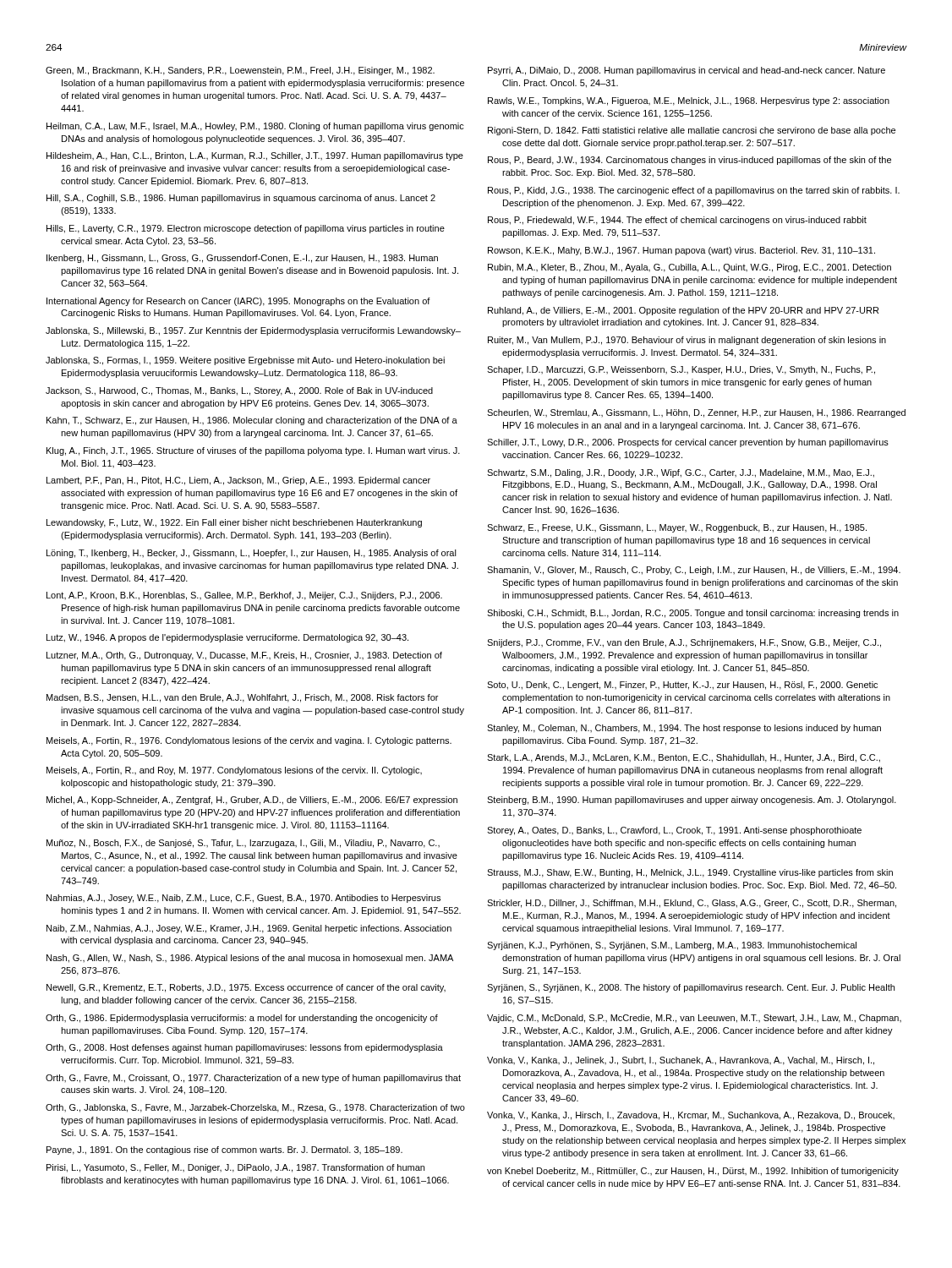Click on the block starting "Payne, J., 1891. On the contagious"
Screen dimensions: 1268x952
(224, 1150)
